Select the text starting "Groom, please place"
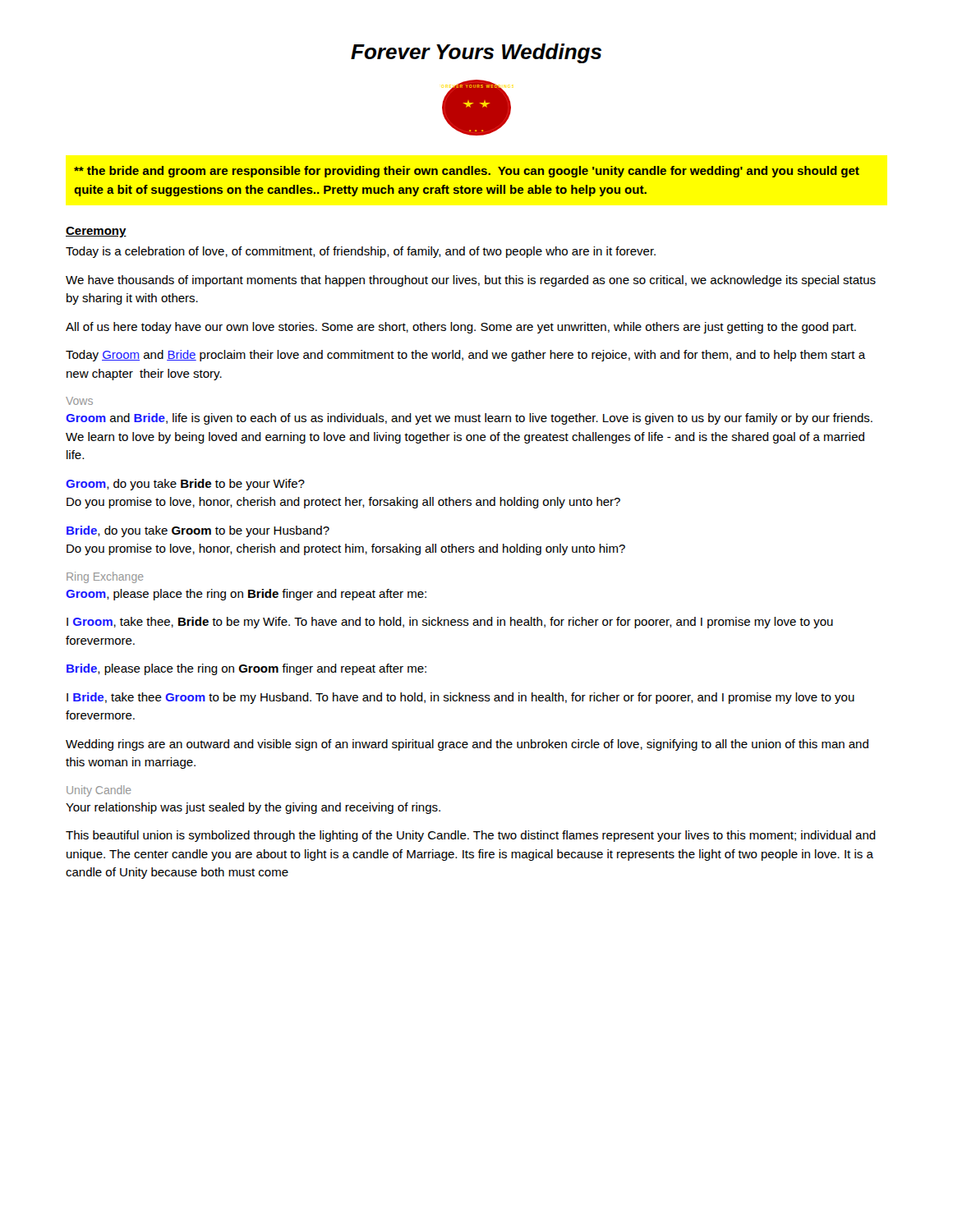 click(x=247, y=593)
